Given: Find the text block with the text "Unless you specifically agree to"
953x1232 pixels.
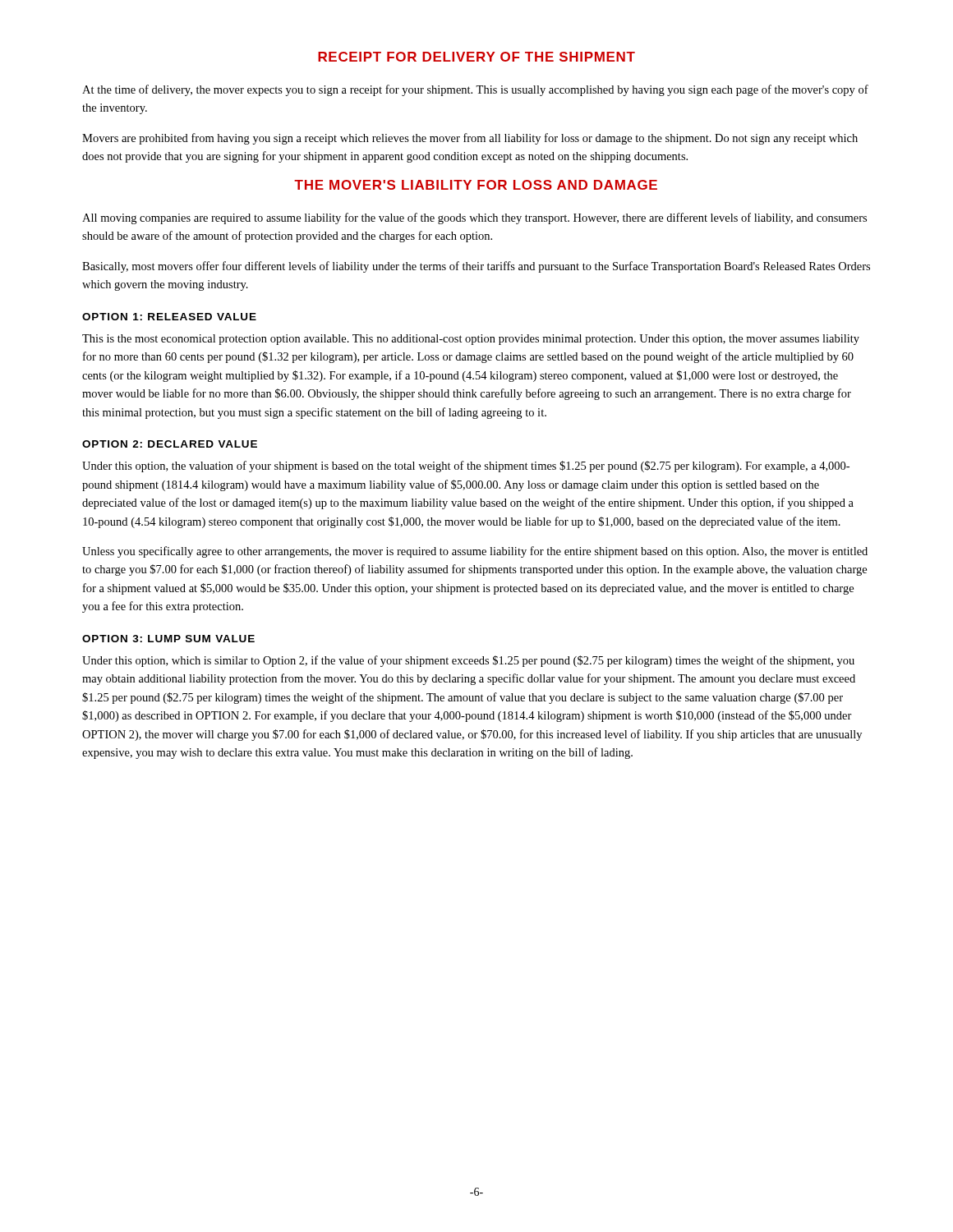Looking at the screenshot, I should pos(475,579).
